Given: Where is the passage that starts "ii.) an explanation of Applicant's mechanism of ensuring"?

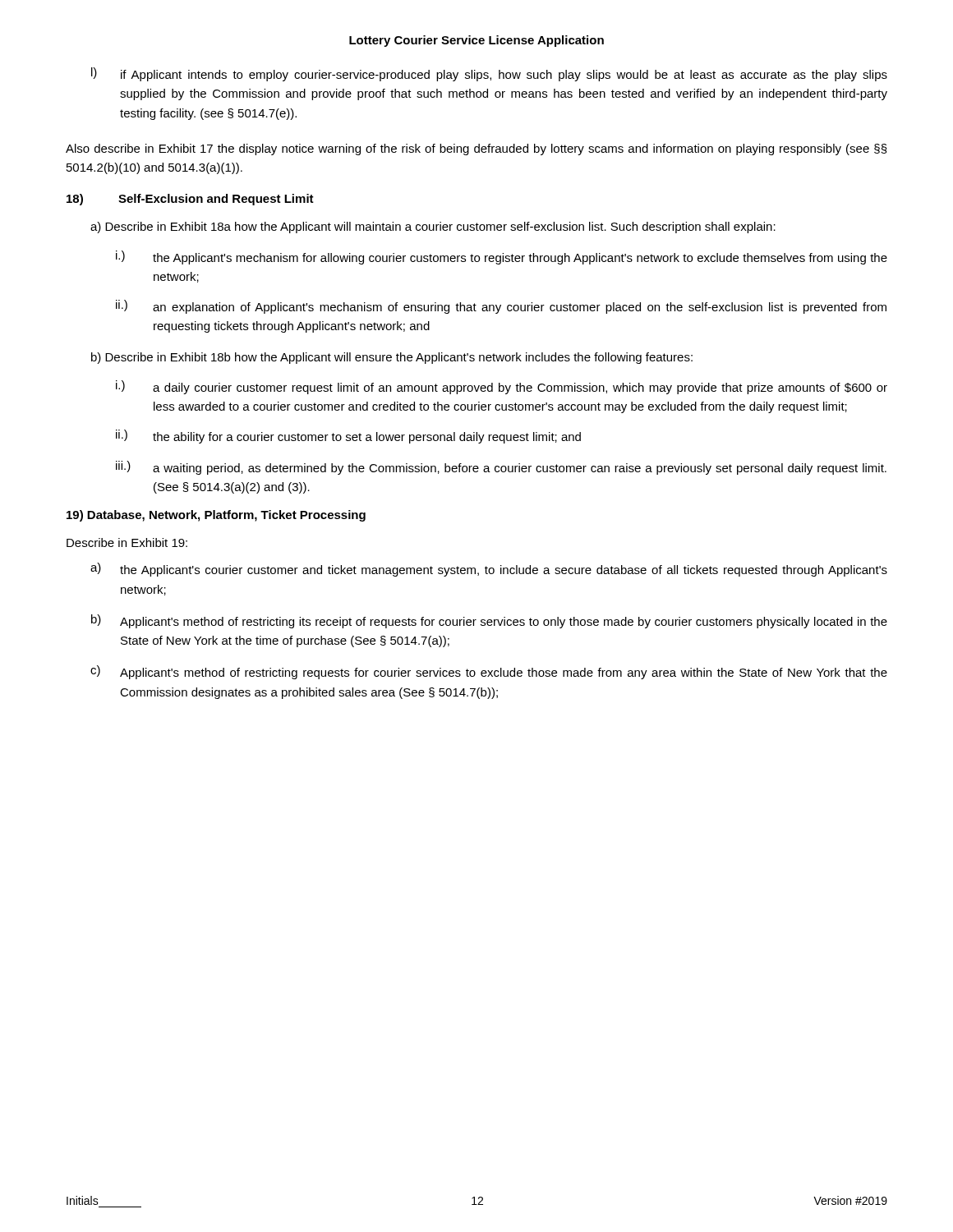Looking at the screenshot, I should 501,316.
